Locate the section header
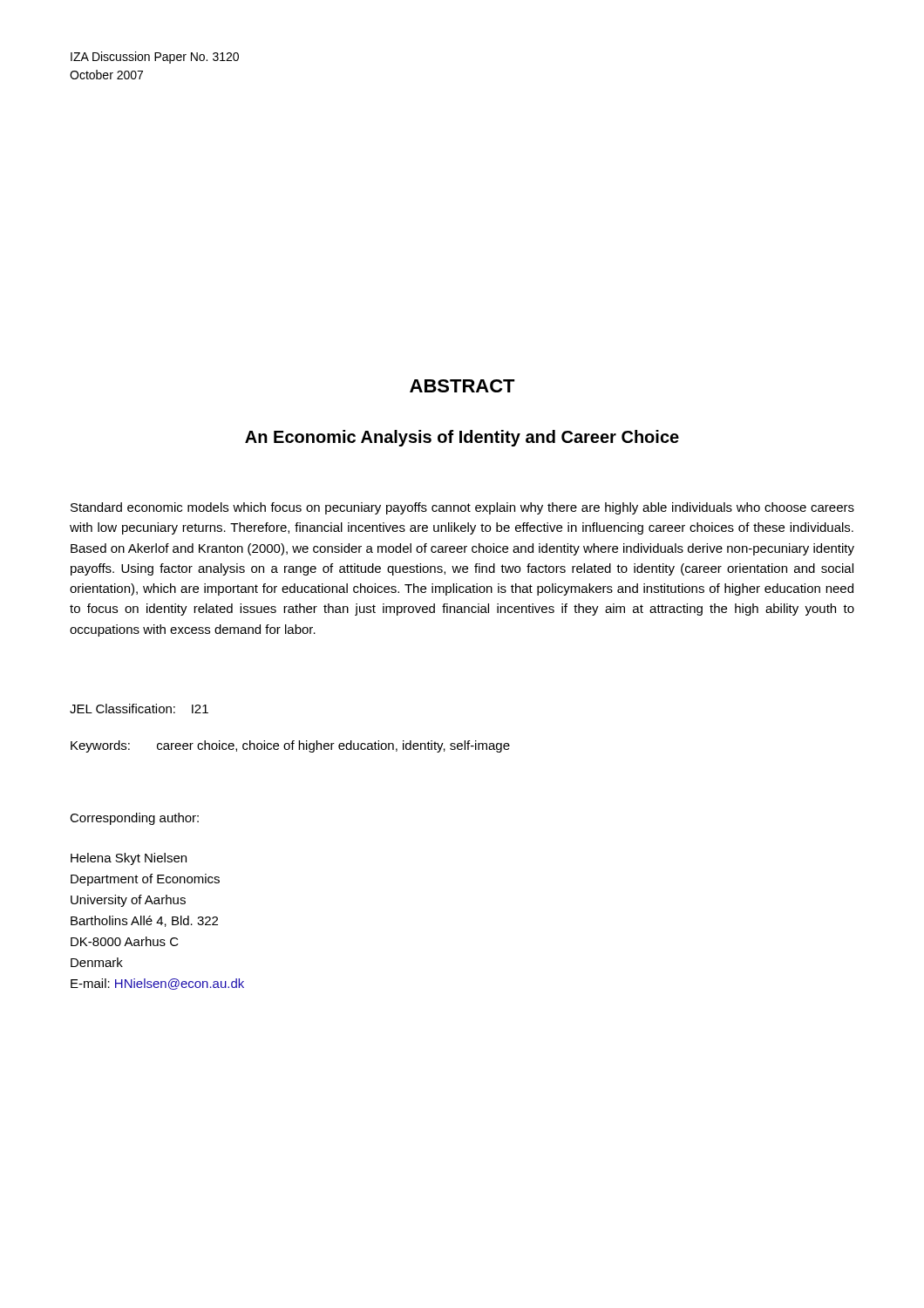This screenshot has width=924, height=1308. [462, 437]
